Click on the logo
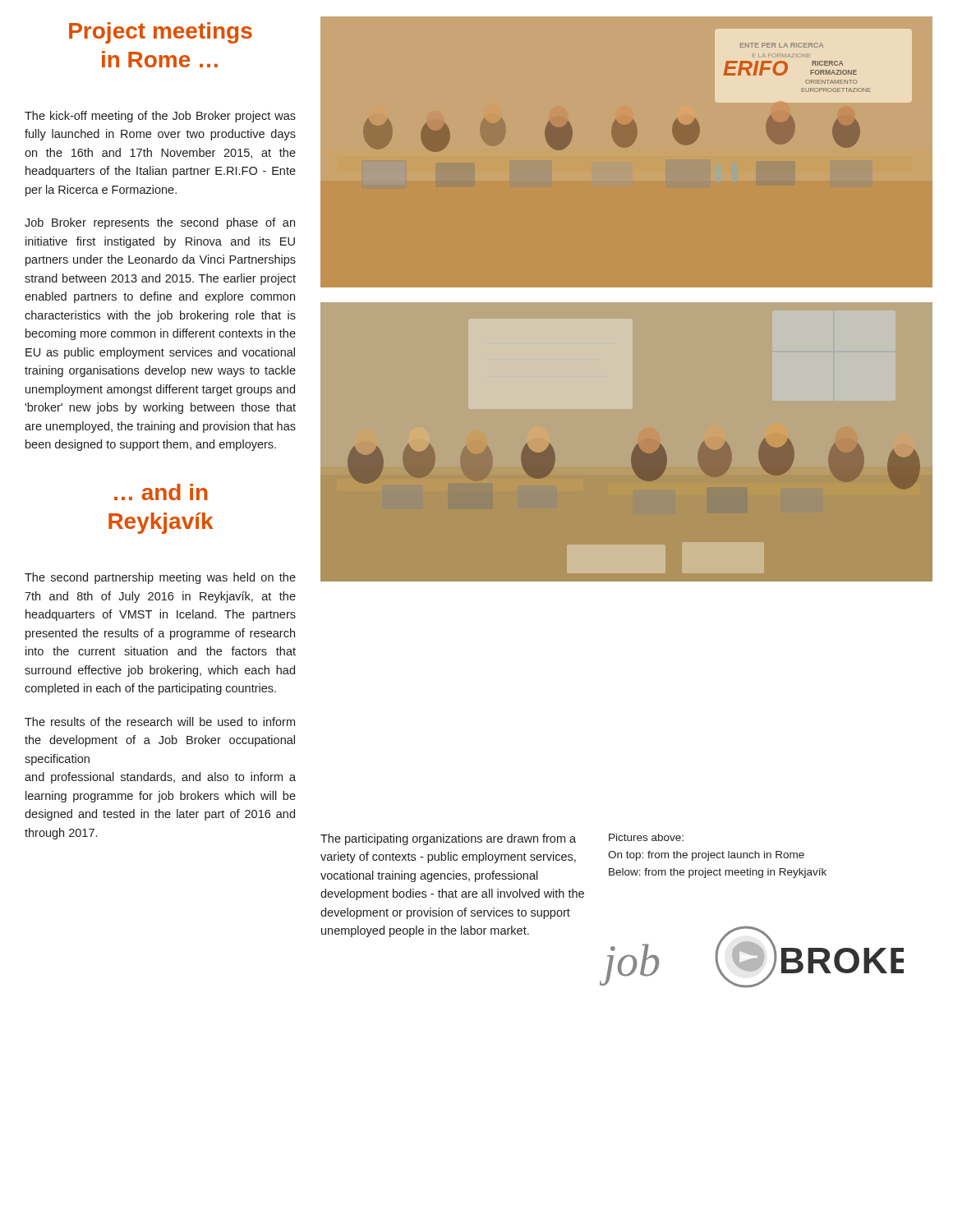Viewport: 953px width, 1232px height. click(x=764, y=958)
